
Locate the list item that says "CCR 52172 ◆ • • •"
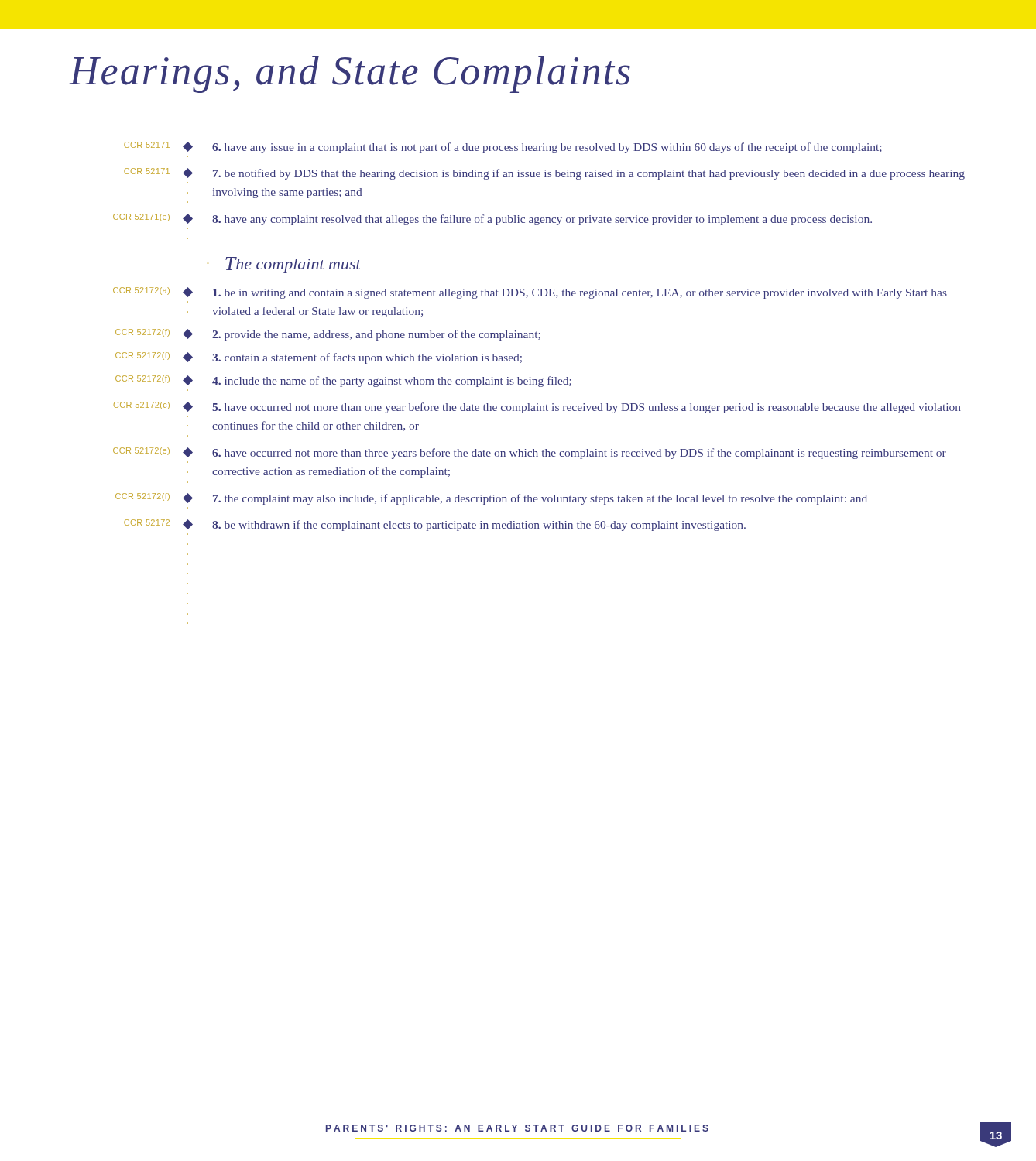pos(435,525)
